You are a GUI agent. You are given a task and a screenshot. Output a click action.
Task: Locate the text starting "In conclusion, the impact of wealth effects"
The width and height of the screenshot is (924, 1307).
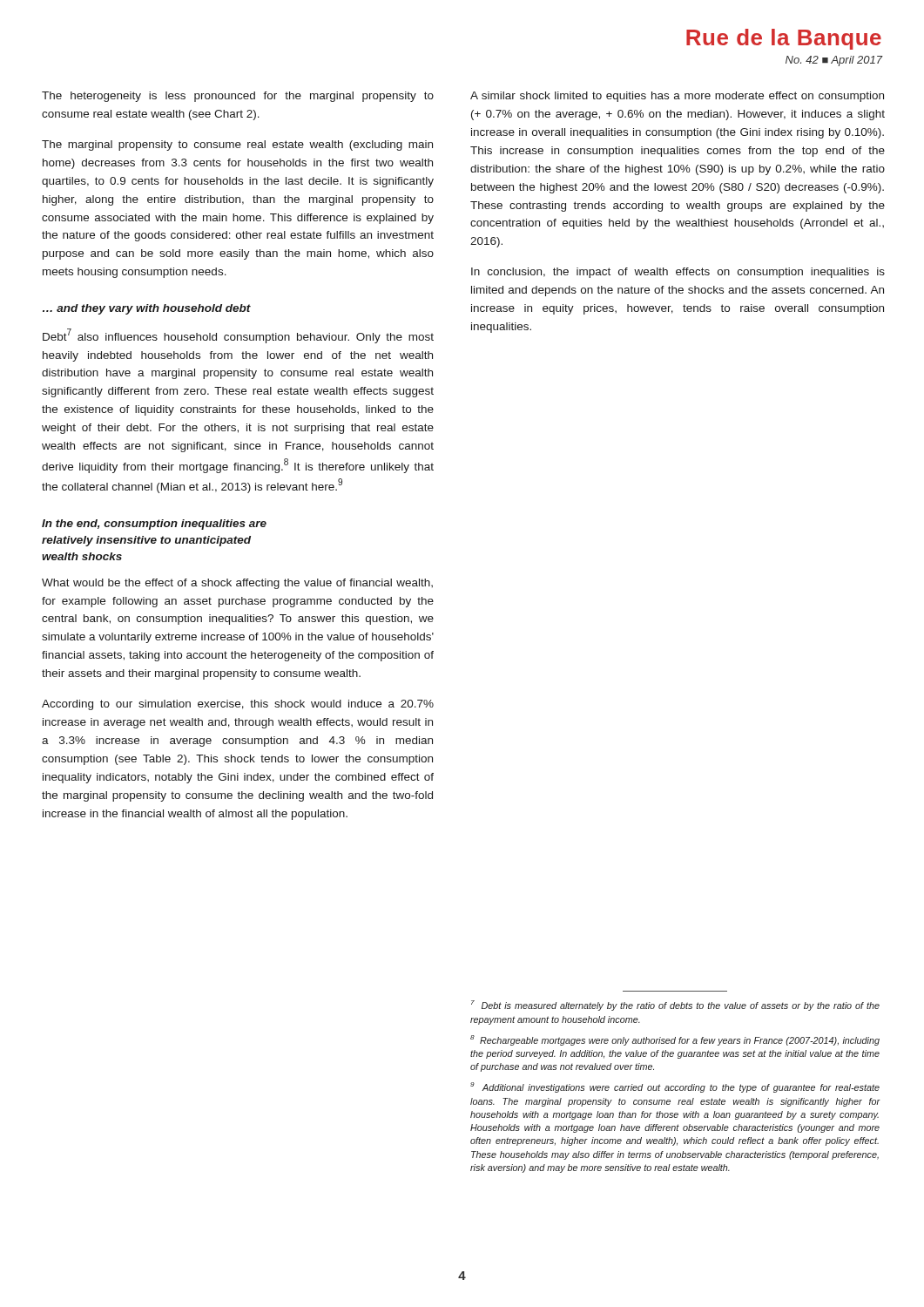click(x=678, y=299)
